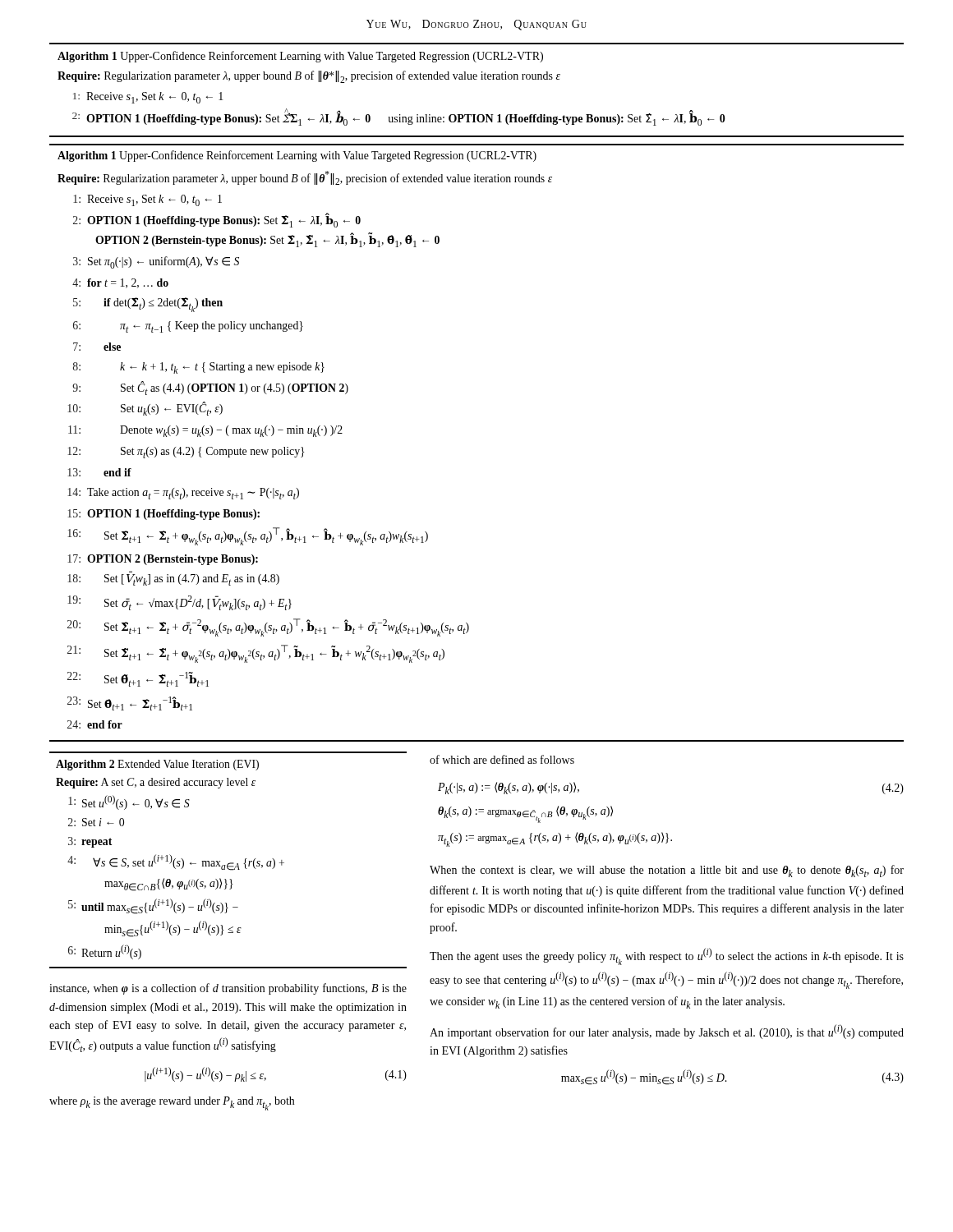Find the text block containing "instance, when φ is a collection"
The width and height of the screenshot is (953, 1232).
[228, 1019]
